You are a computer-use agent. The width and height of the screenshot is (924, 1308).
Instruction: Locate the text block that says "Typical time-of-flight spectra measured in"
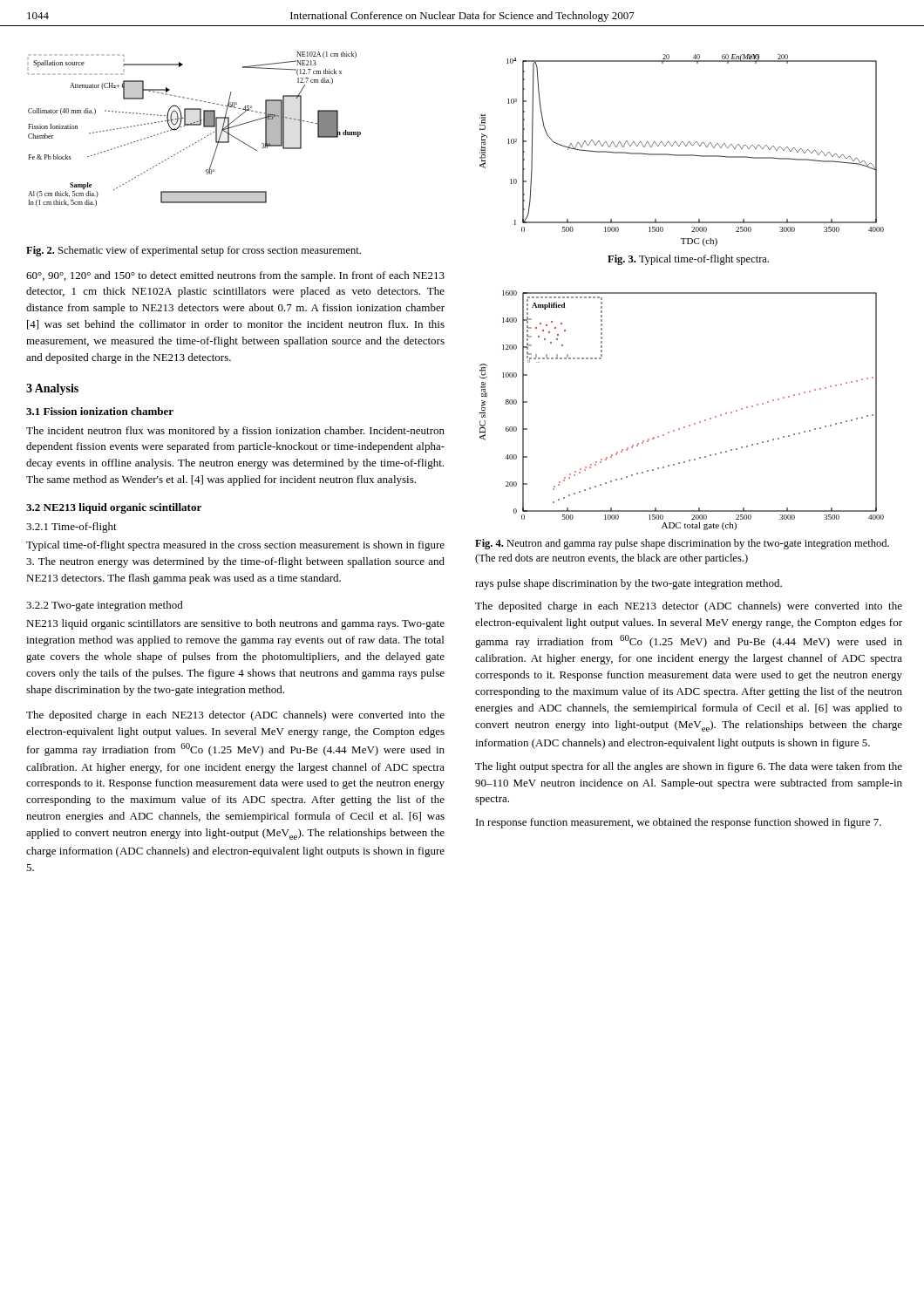pos(235,561)
